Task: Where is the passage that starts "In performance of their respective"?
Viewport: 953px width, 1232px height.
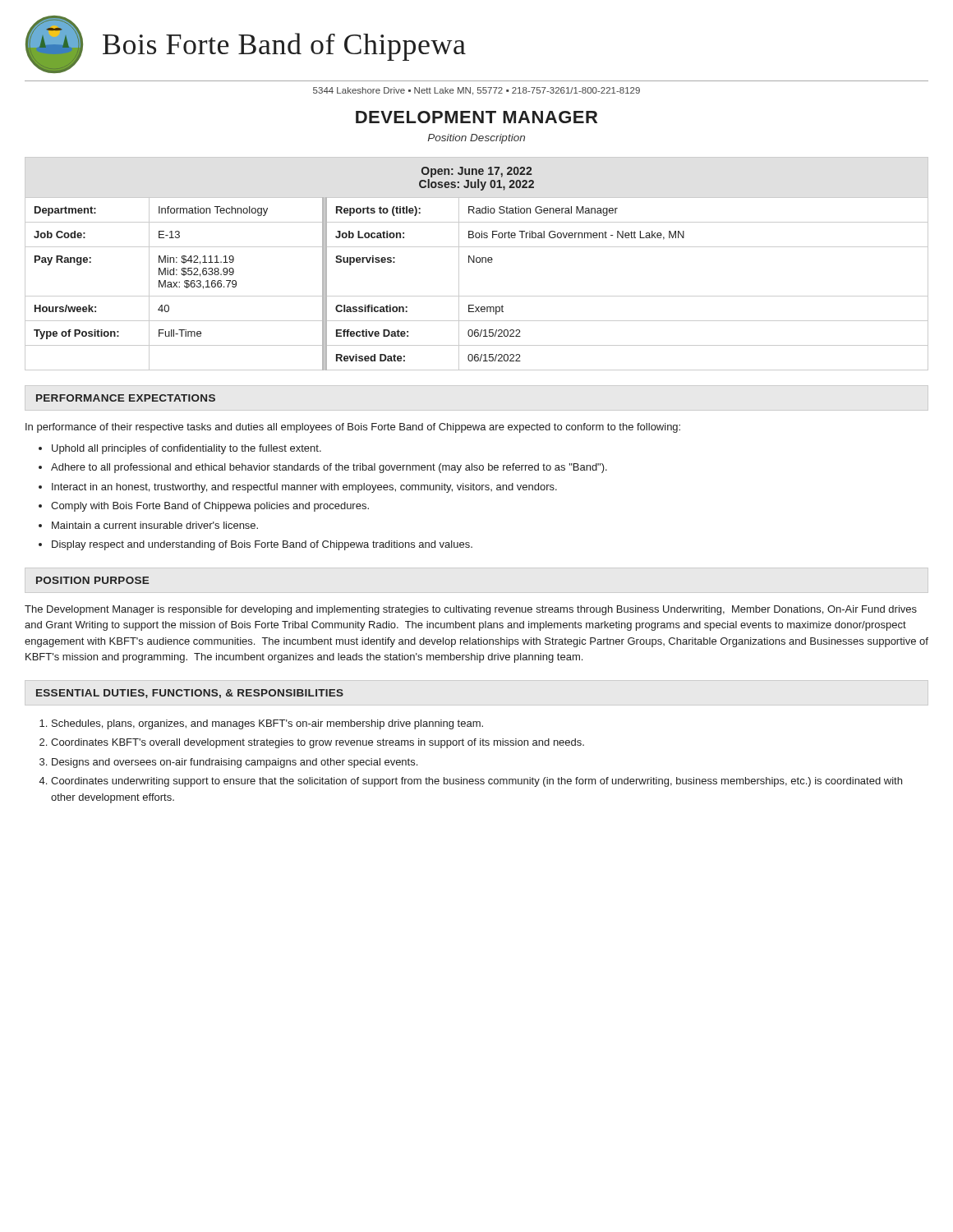Action: coord(353,427)
